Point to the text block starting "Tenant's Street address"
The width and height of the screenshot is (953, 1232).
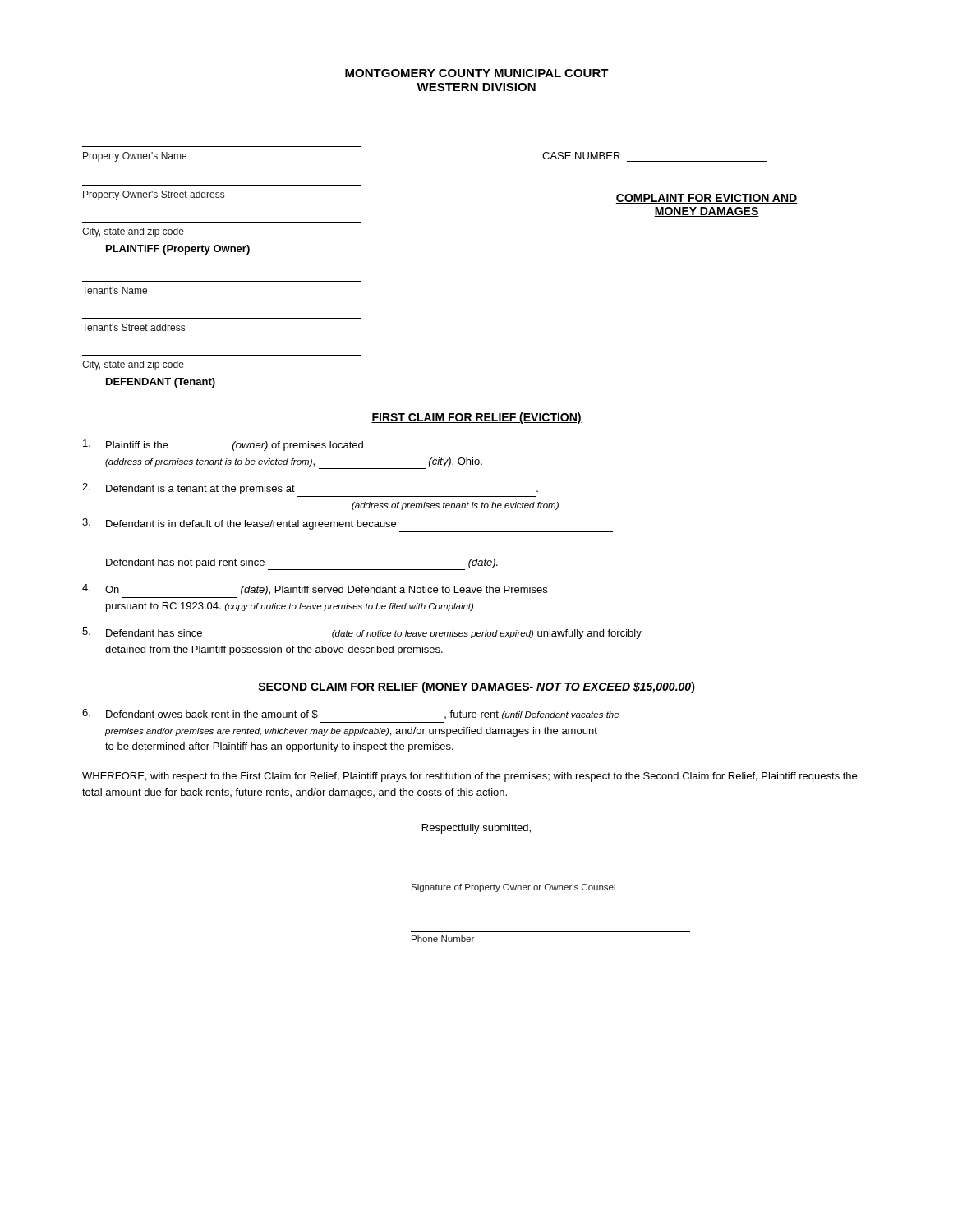click(x=134, y=327)
